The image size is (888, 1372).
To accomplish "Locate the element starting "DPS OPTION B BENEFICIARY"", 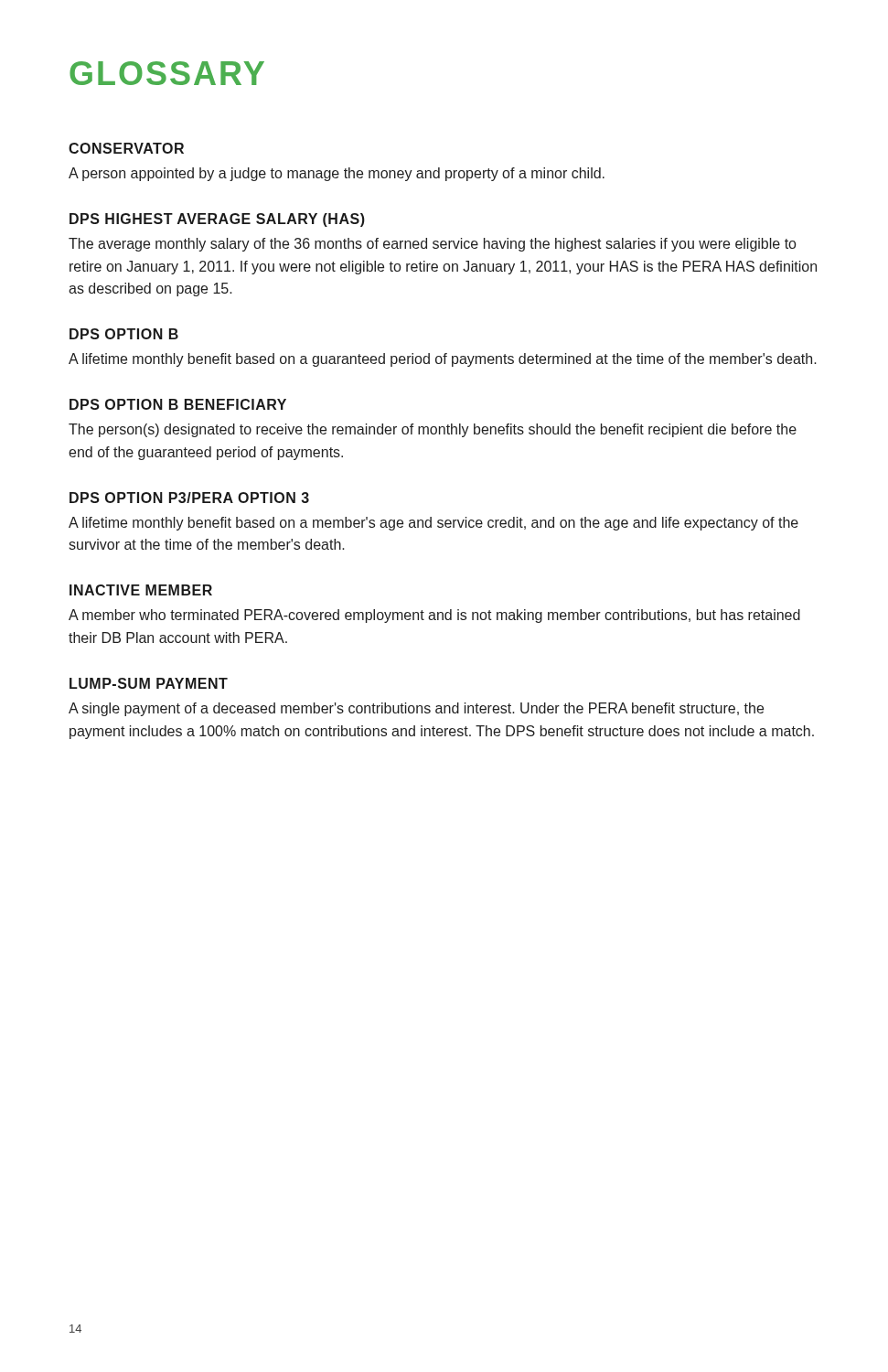I will [x=178, y=405].
